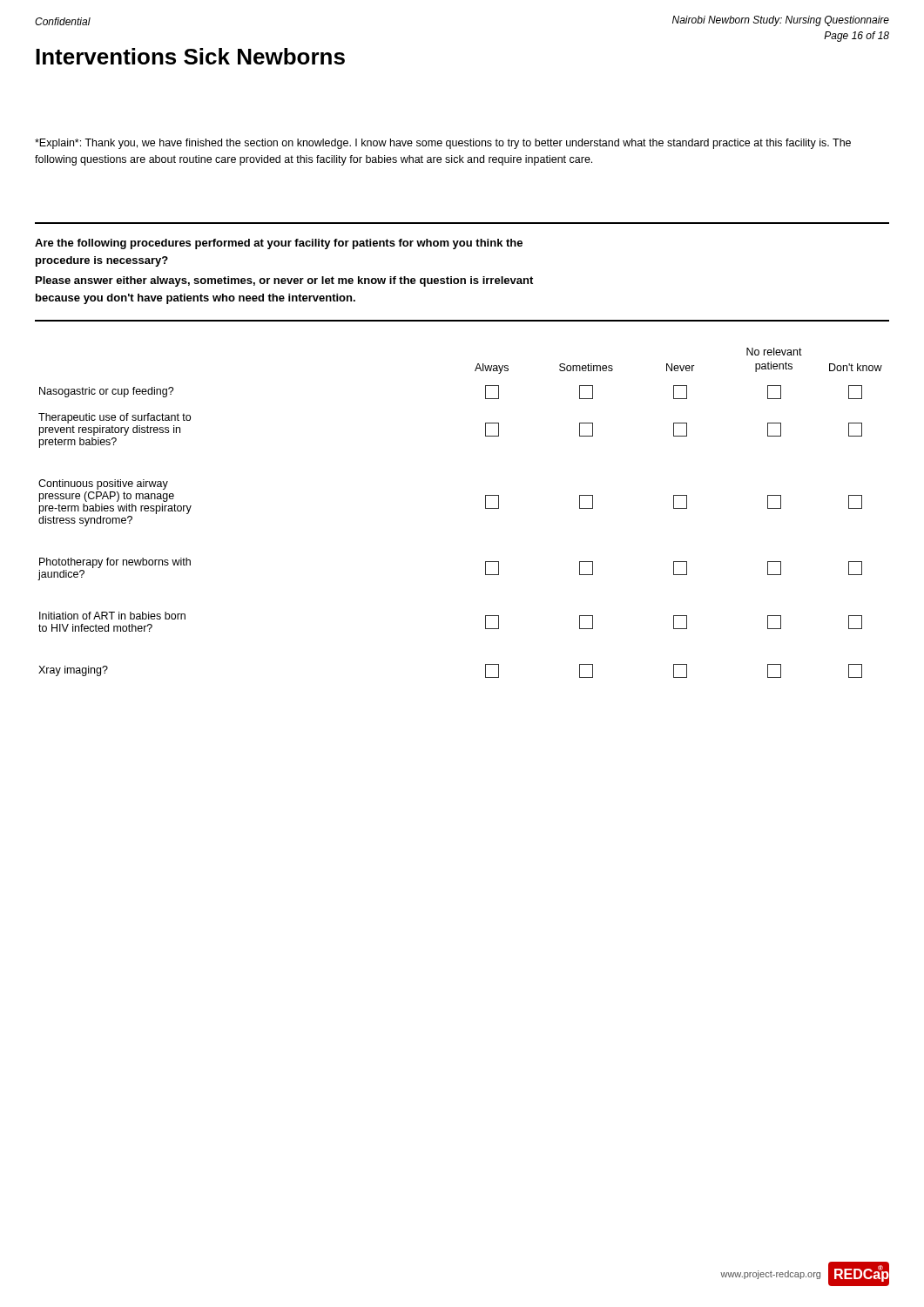The image size is (924, 1307).
Task: Click on the section header with the text "Are the following"
Action: click(x=462, y=270)
